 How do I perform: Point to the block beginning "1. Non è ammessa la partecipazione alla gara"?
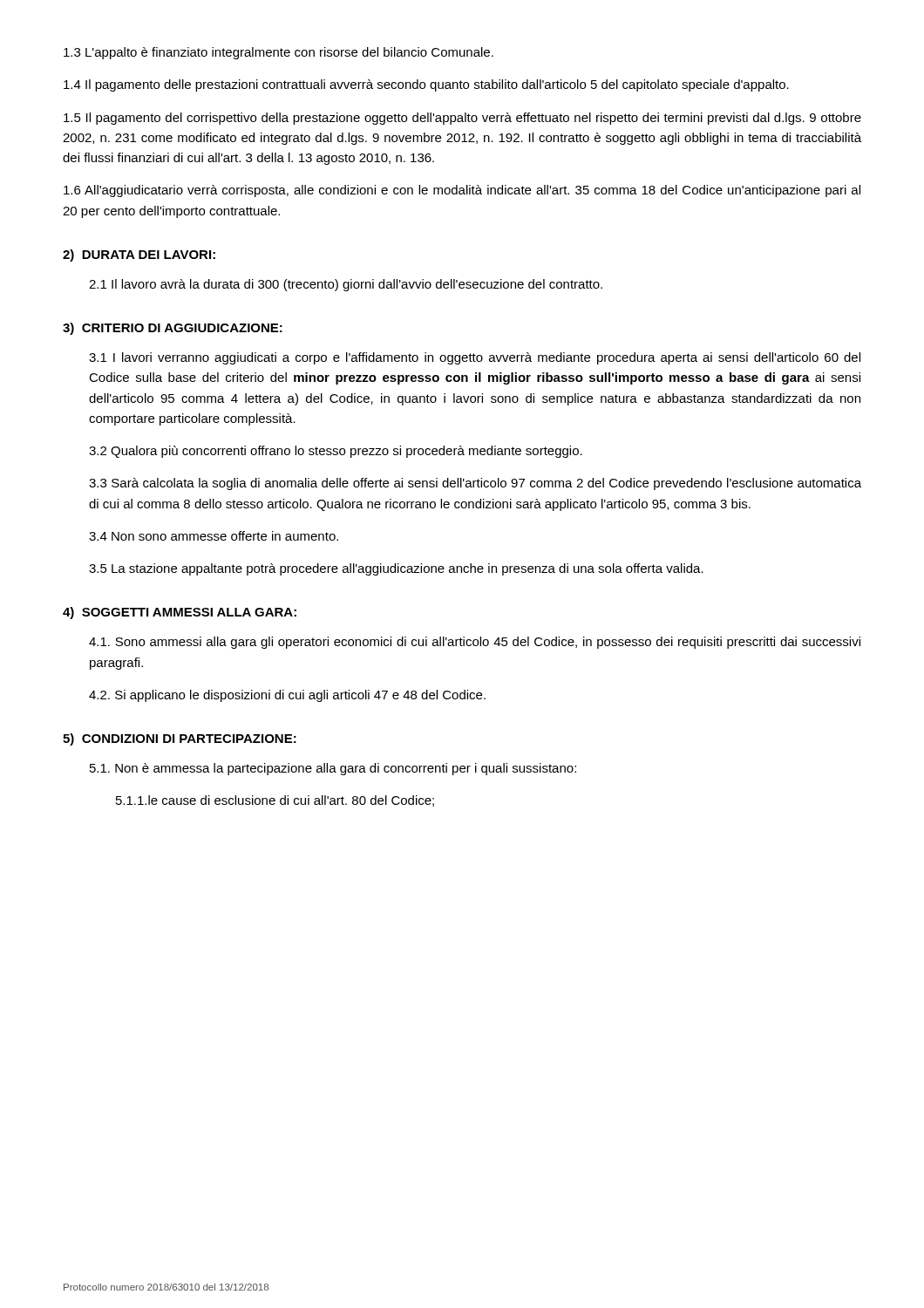click(333, 768)
